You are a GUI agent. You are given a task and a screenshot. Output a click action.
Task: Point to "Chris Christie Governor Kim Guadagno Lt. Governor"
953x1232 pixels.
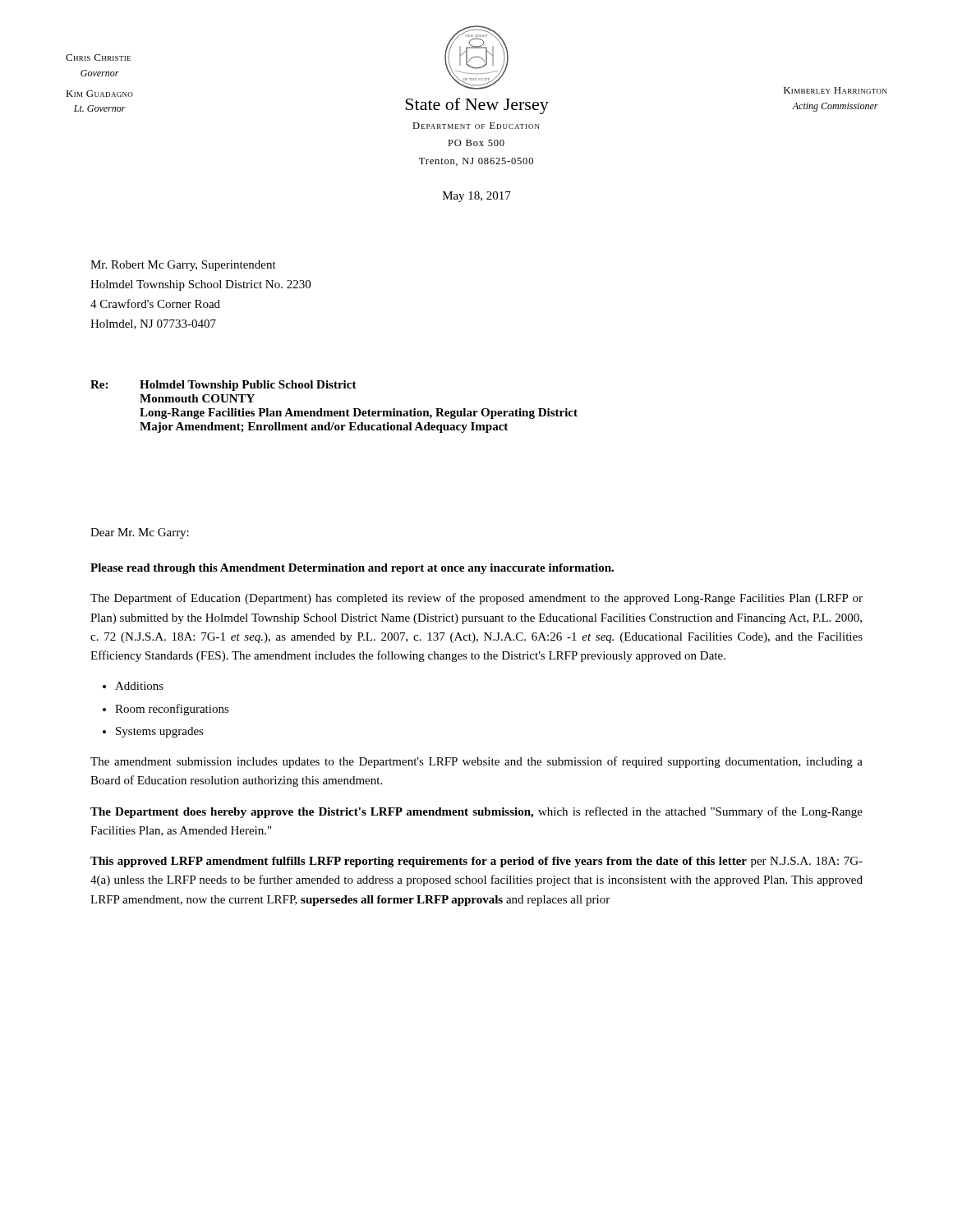(99, 83)
